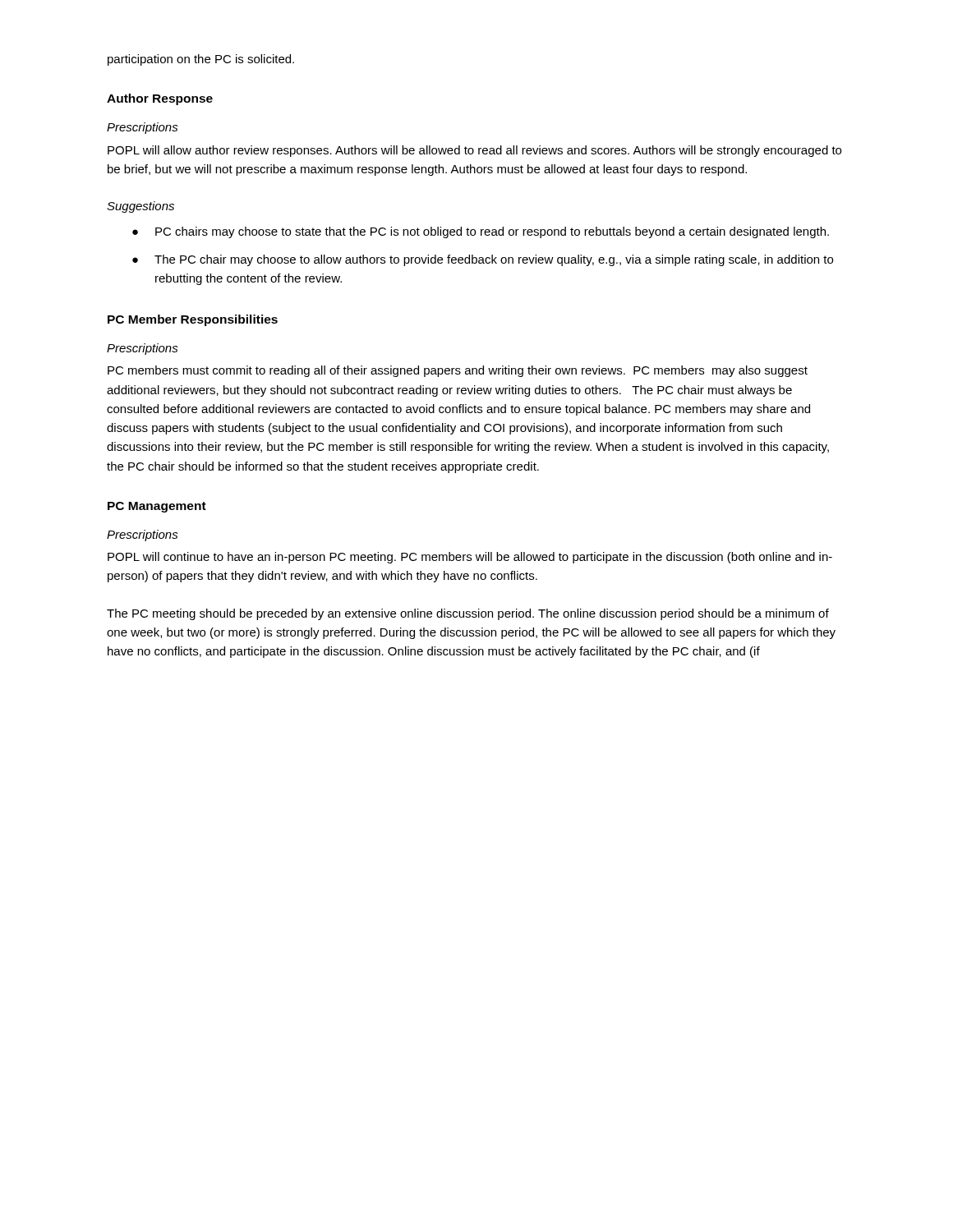The width and height of the screenshot is (953, 1232).
Task: Select the region starting "participation on the PC is solicited."
Action: point(201,59)
